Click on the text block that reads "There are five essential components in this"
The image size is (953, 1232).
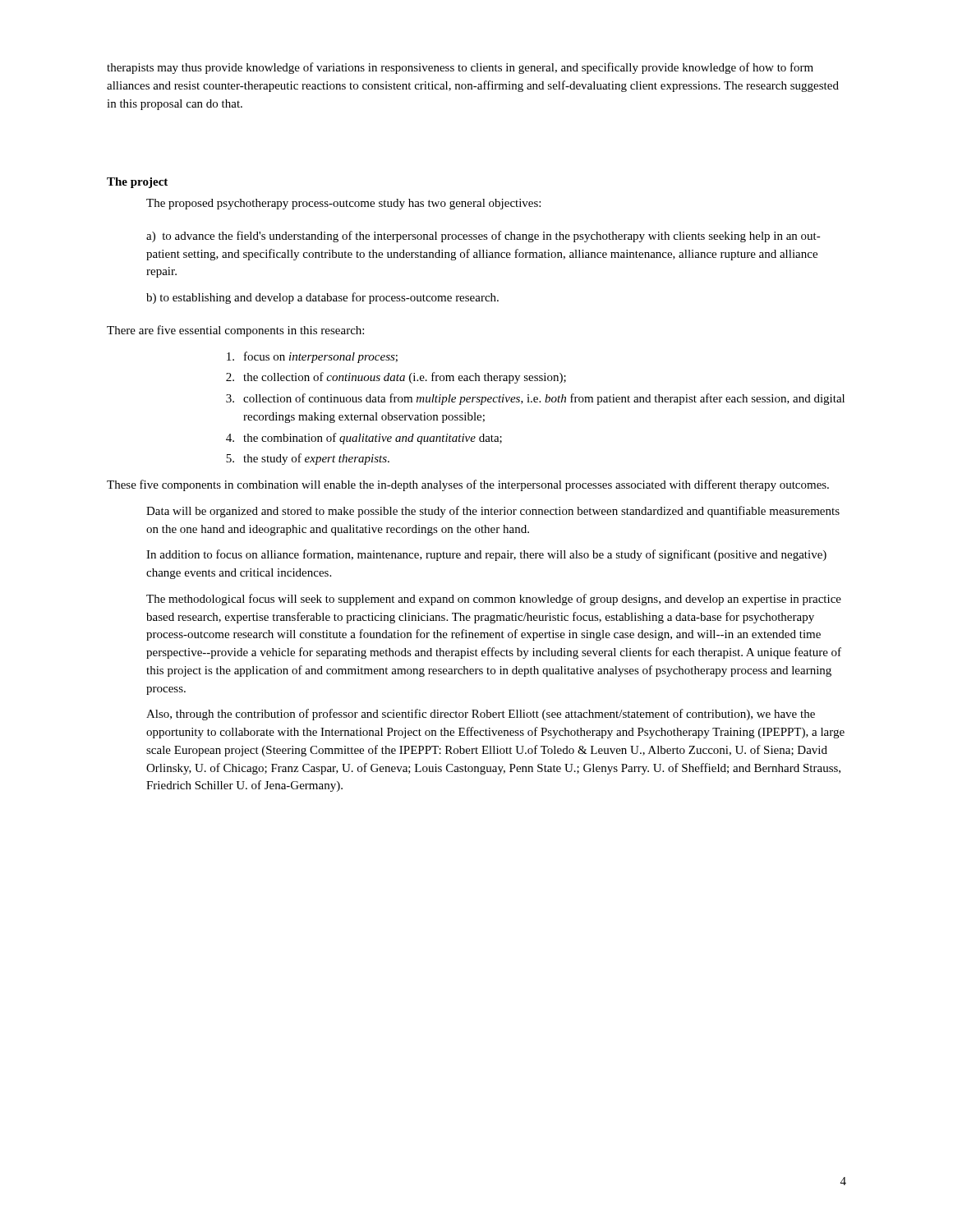[236, 330]
